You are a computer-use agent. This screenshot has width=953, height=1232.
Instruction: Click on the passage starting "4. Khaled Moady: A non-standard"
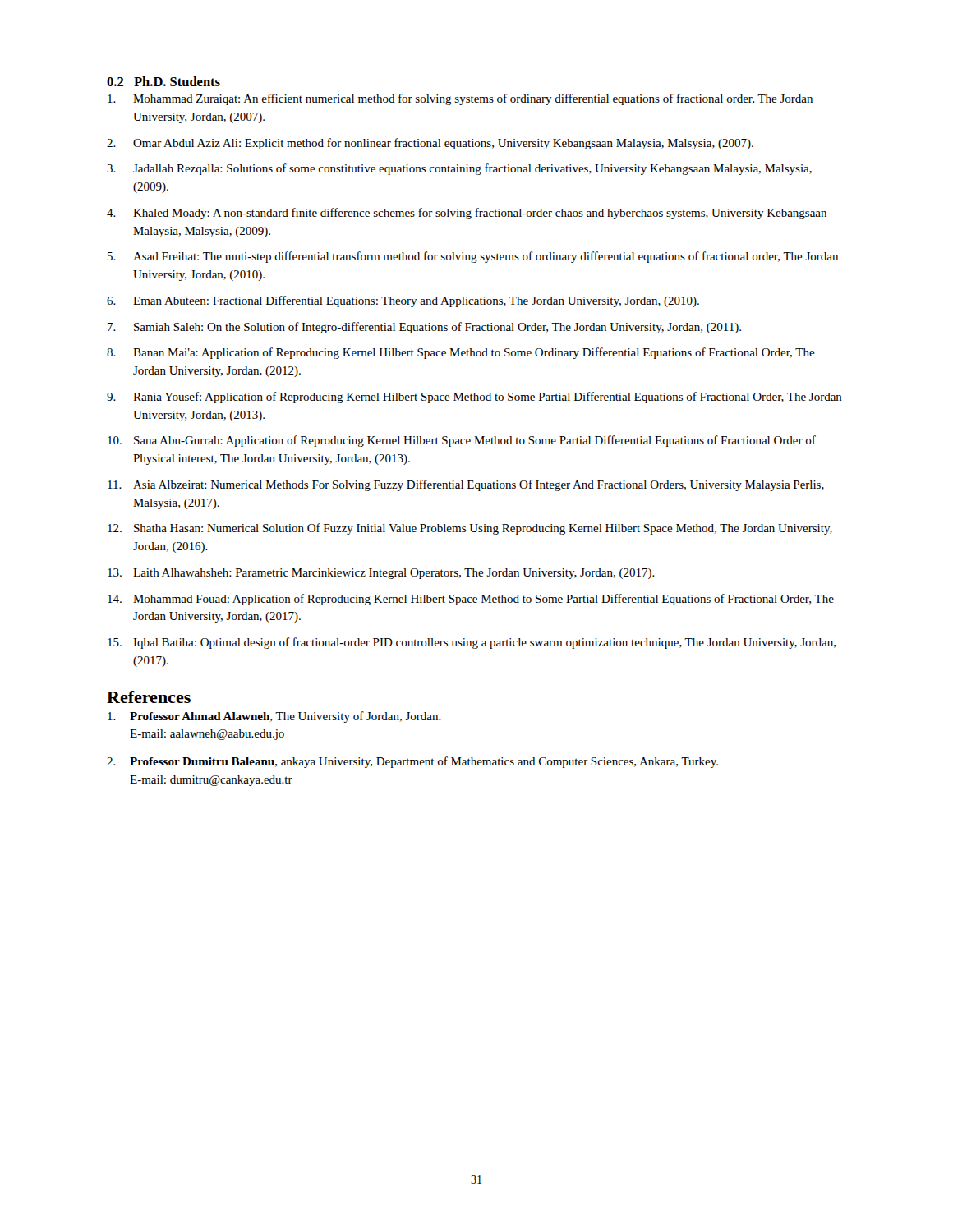476,222
